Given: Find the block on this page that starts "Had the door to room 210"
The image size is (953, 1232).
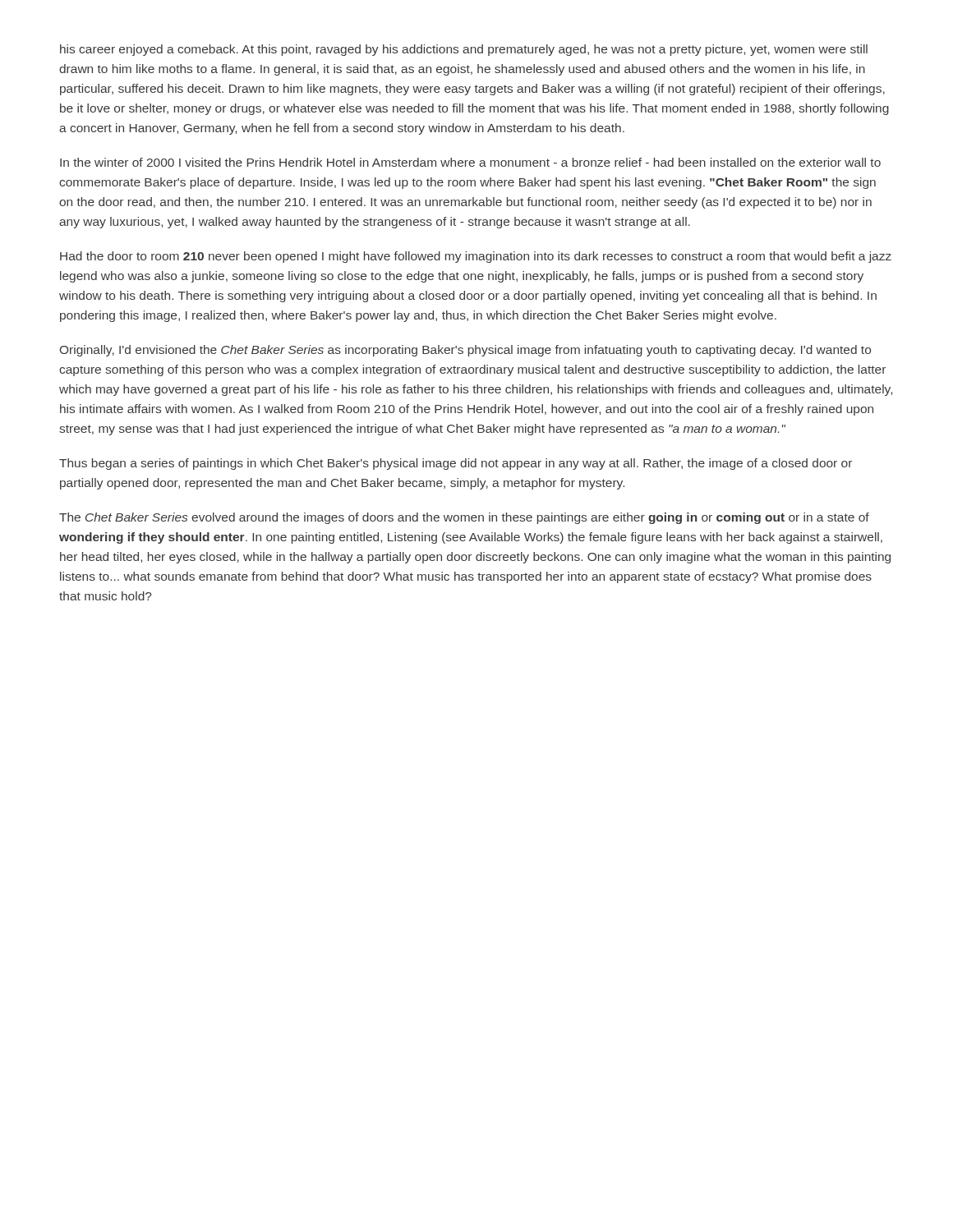Looking at the screenshot, I should point(476,286).
